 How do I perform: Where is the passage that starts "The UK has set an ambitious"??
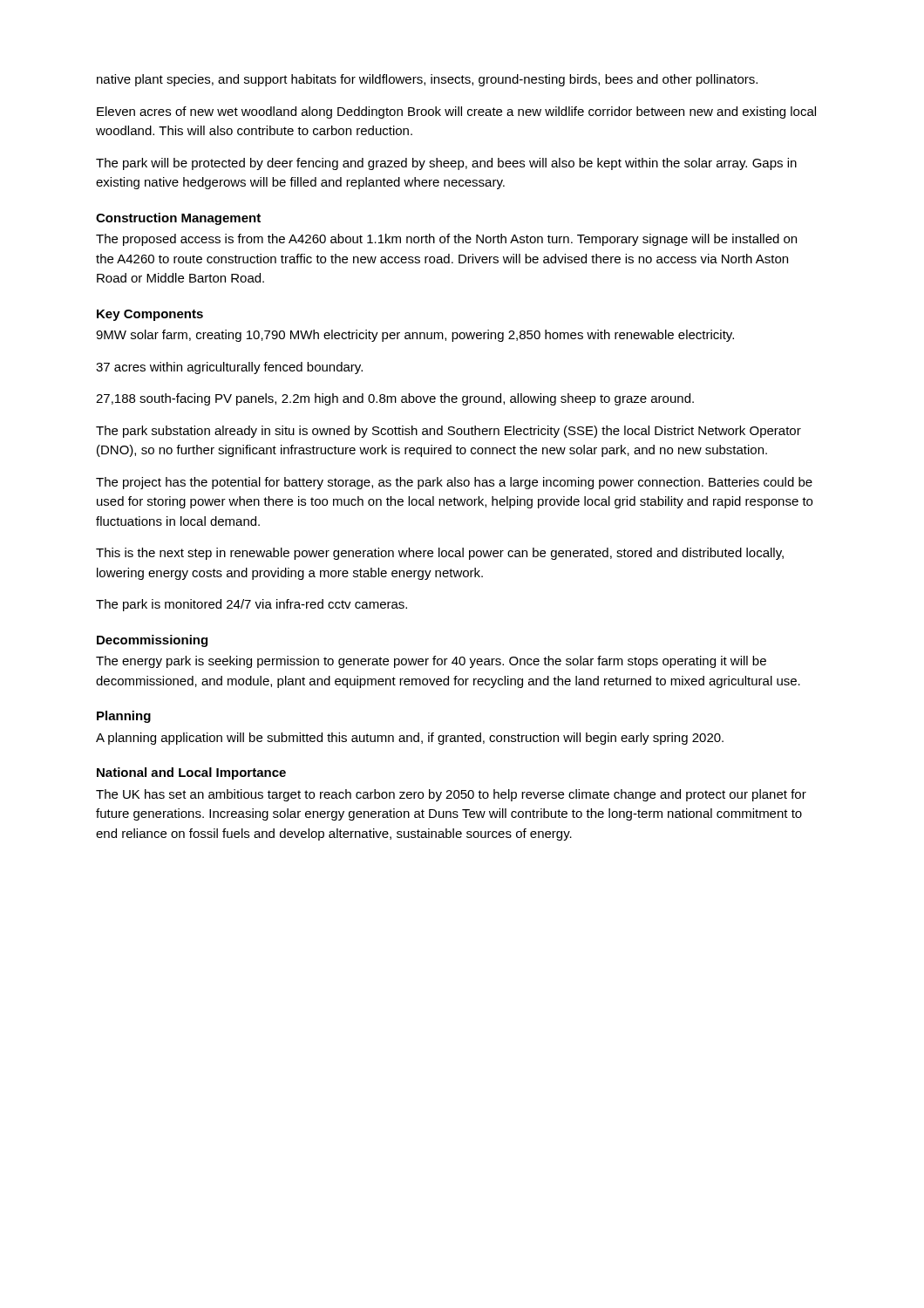[x=451, y=813]
